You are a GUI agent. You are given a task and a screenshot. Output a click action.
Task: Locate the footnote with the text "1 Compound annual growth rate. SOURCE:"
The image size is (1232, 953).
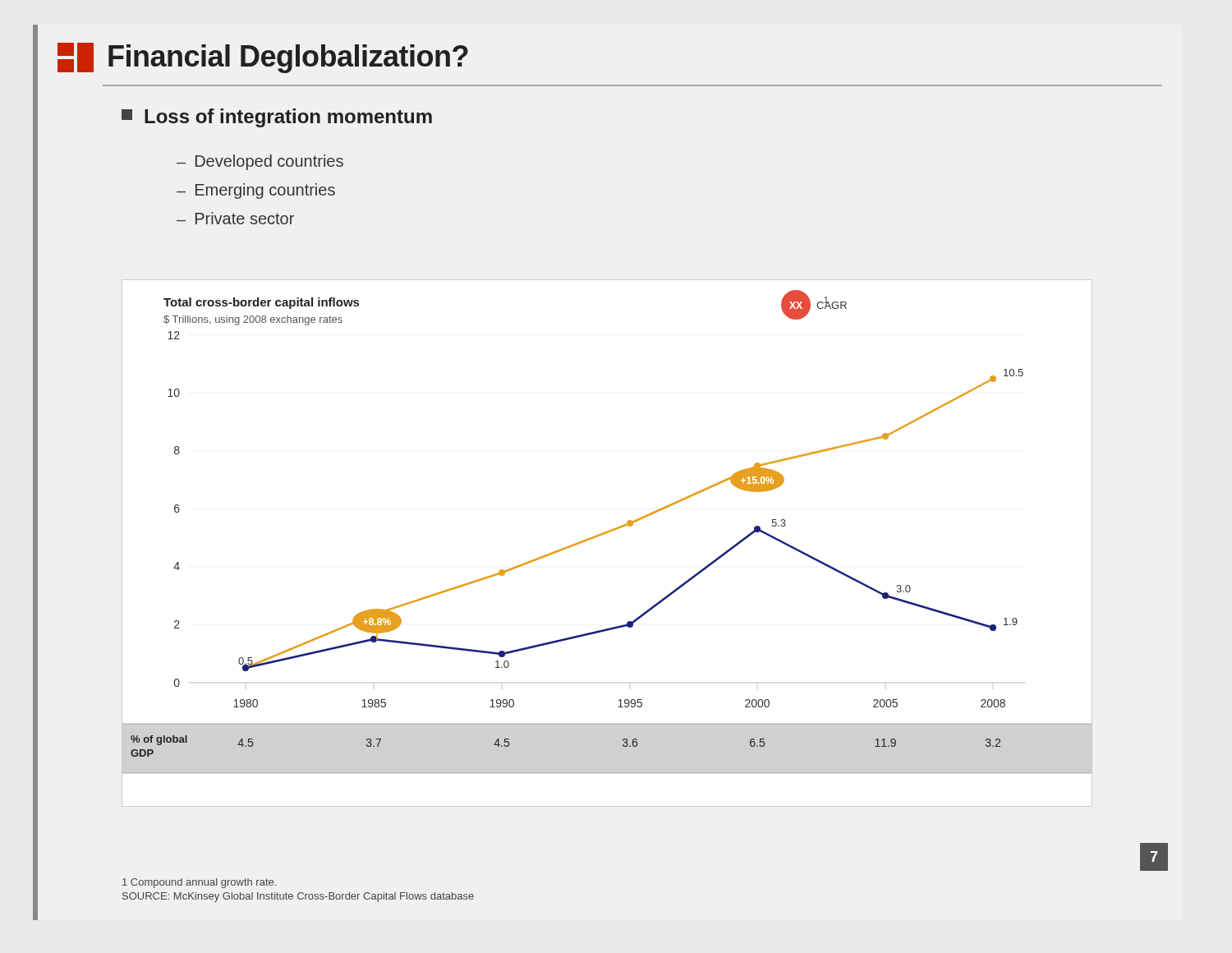point(298,889)
